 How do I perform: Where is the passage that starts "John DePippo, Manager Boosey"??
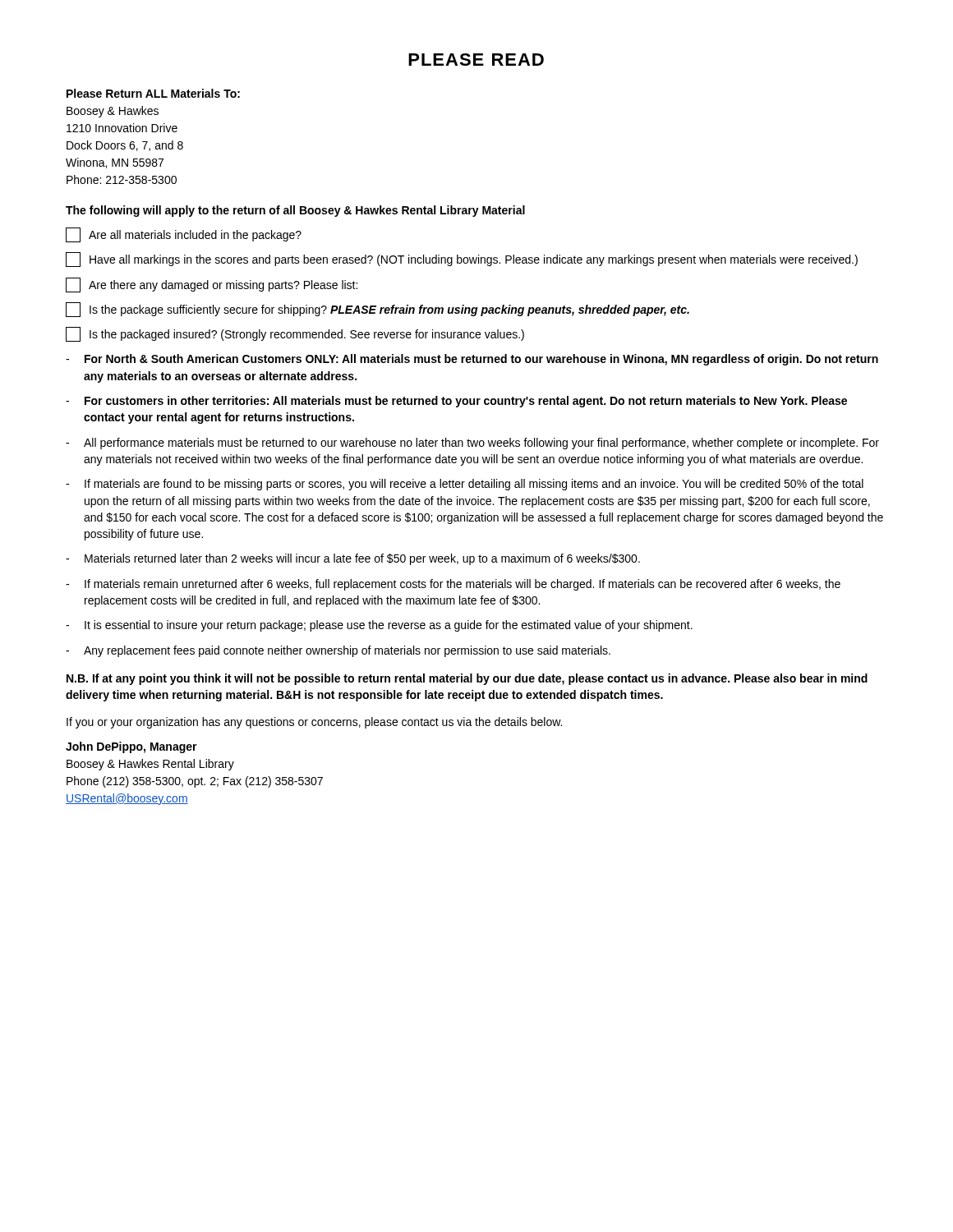tap(131, 747)
